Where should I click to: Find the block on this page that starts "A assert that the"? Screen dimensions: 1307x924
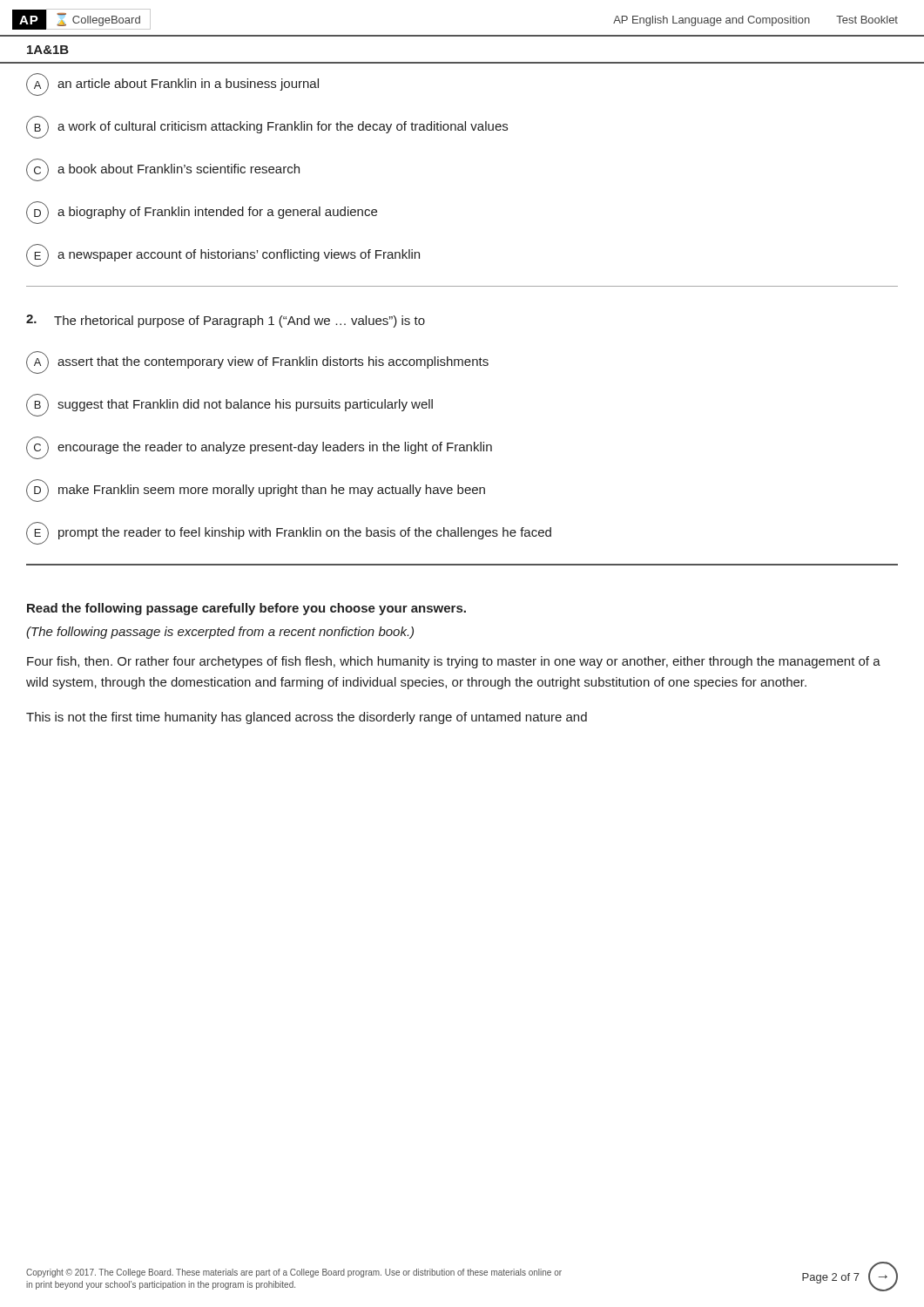[257, 362]
